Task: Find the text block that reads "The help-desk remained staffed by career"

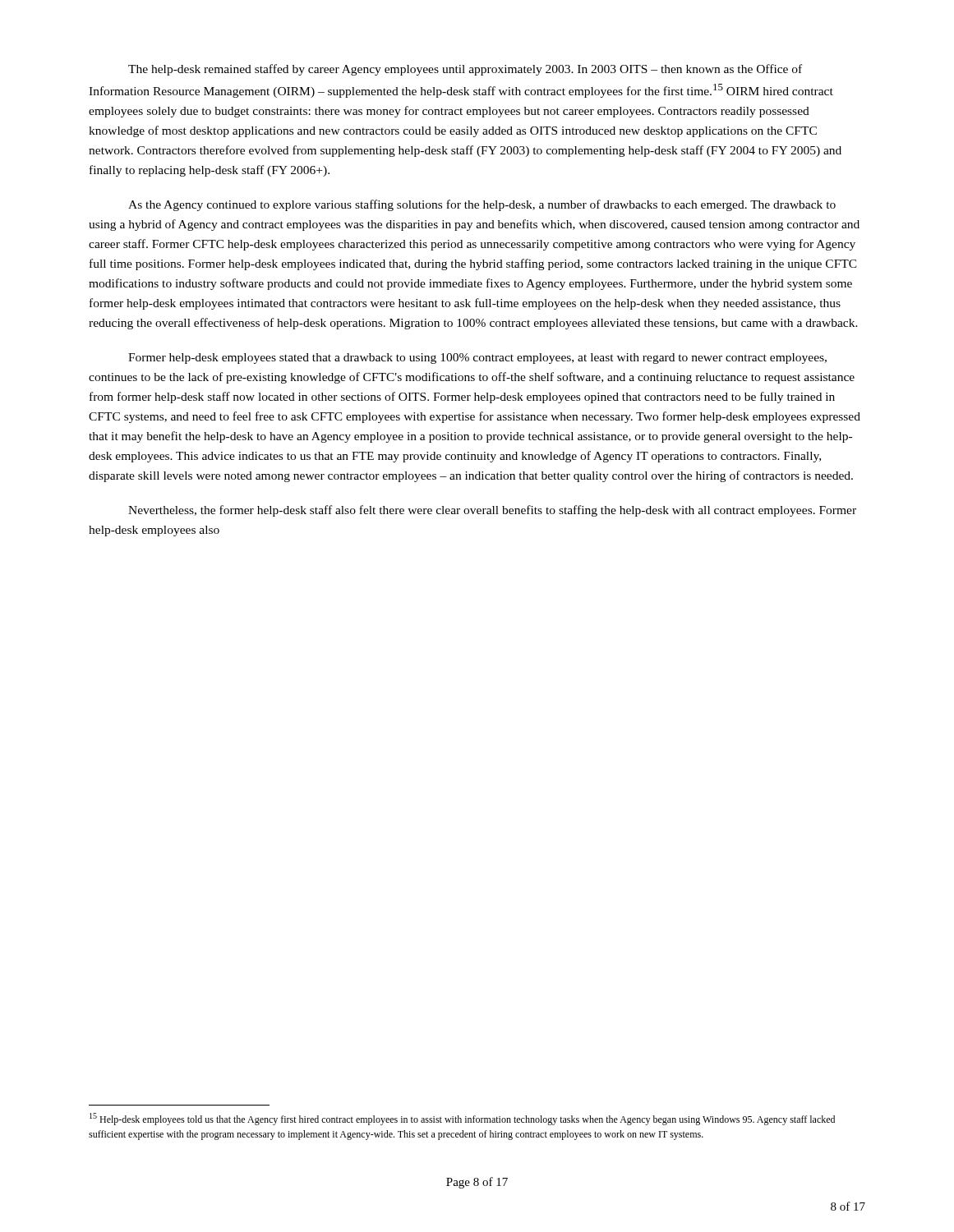Action: [477, 120]
